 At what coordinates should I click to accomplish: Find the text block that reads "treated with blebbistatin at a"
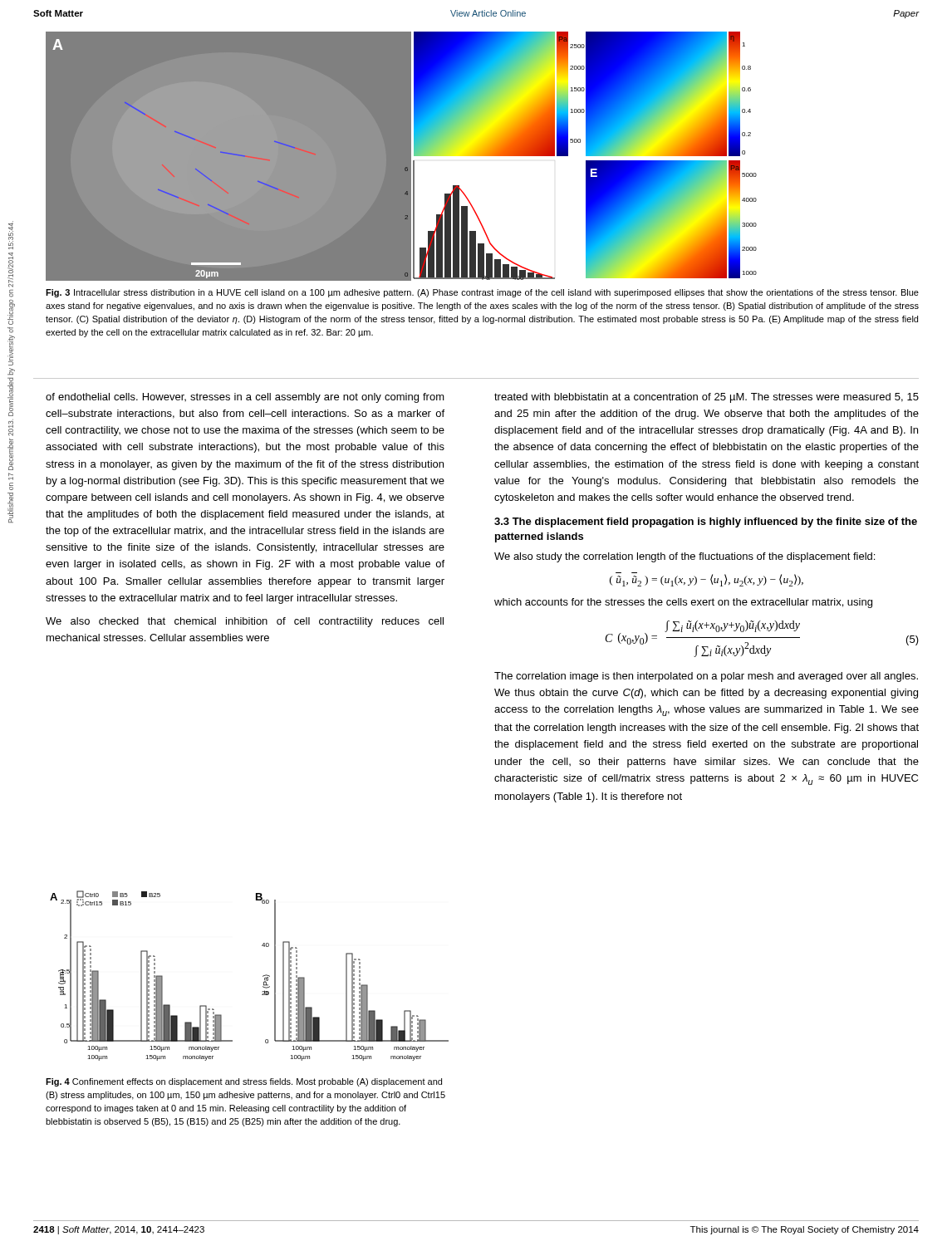pos(707,597)
